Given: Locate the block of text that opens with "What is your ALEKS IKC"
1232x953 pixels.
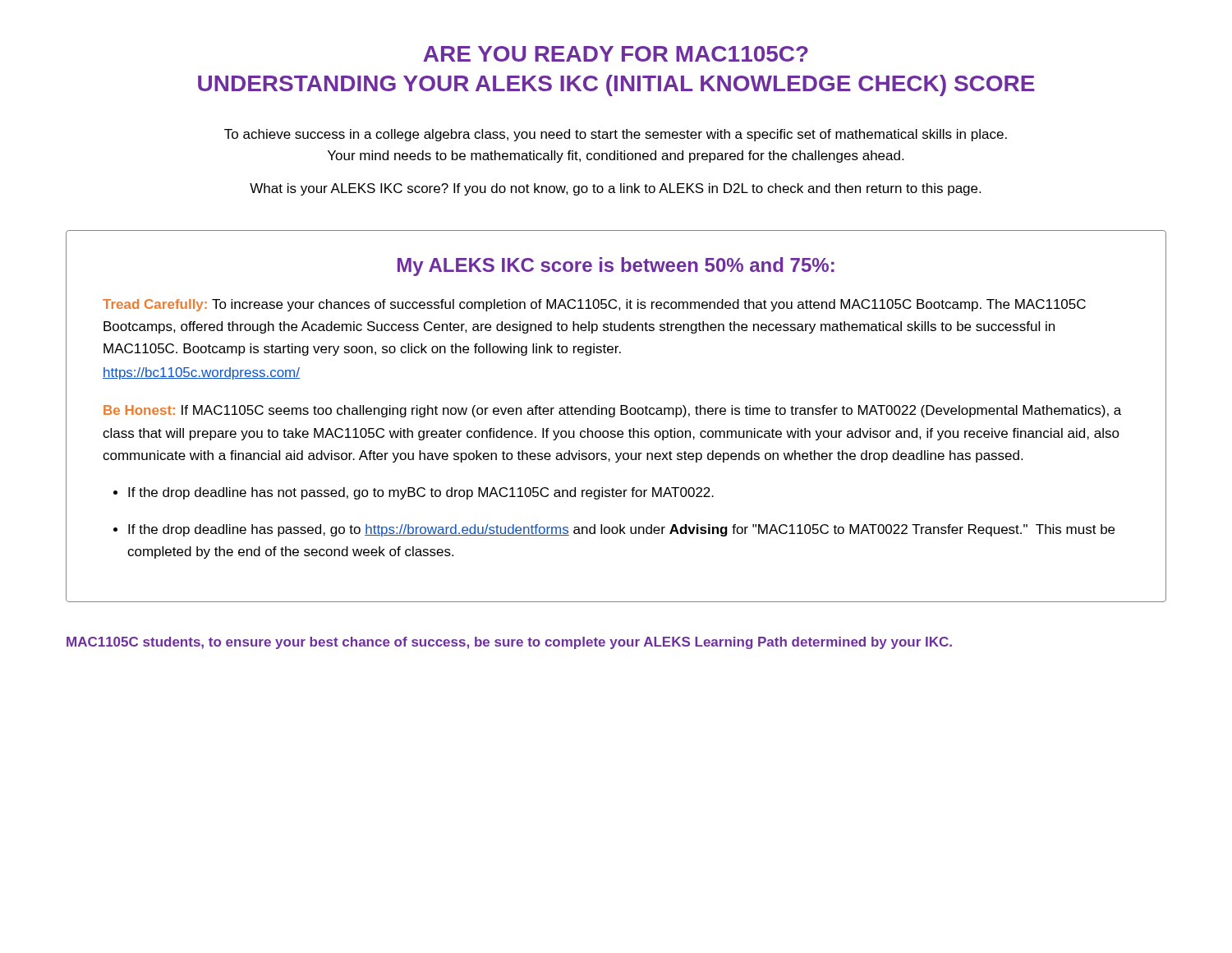Looking at the screenshot, I should click(x=616, y=189).
